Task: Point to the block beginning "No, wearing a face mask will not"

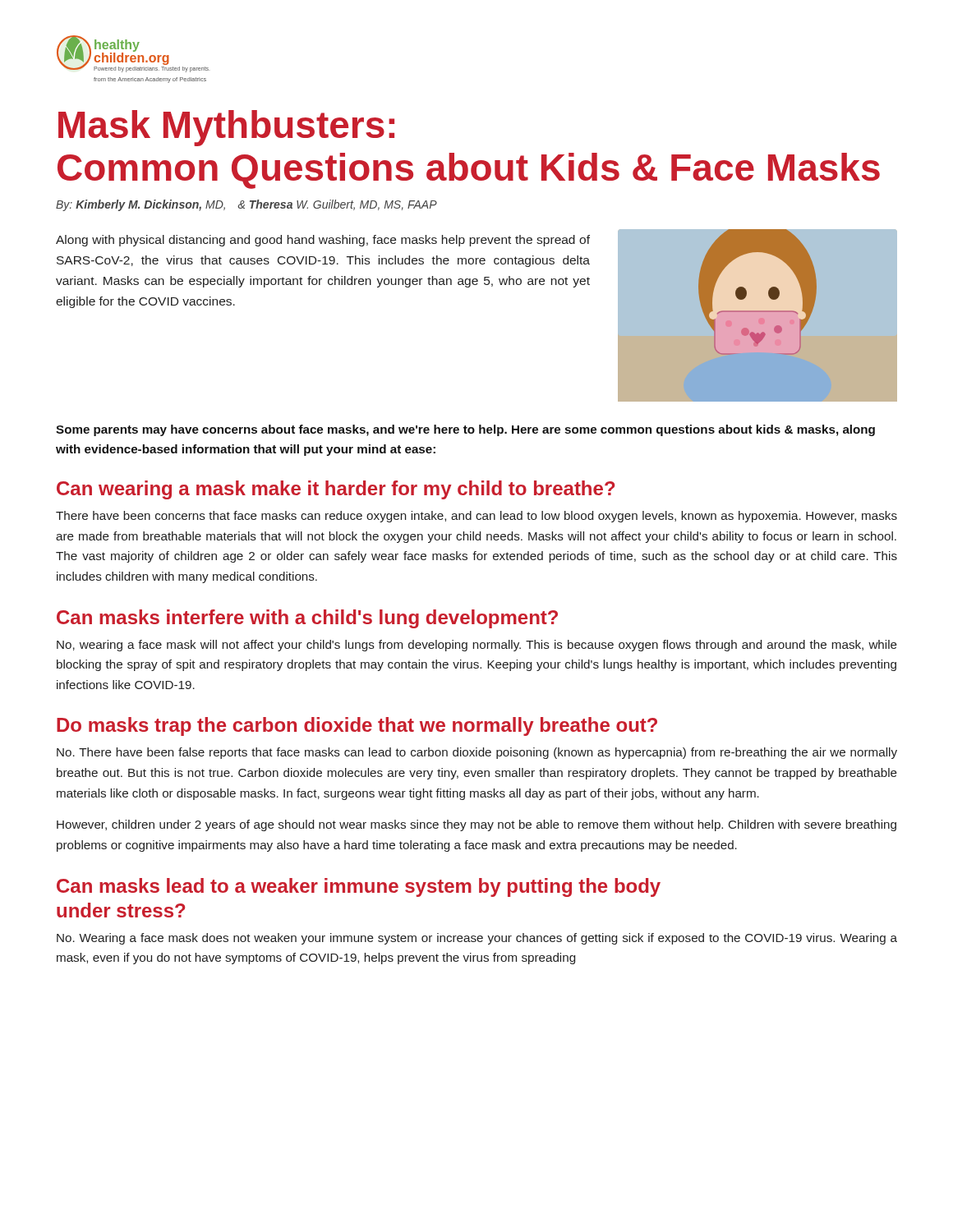Action: pyautogui.click(x=476, y=664)
